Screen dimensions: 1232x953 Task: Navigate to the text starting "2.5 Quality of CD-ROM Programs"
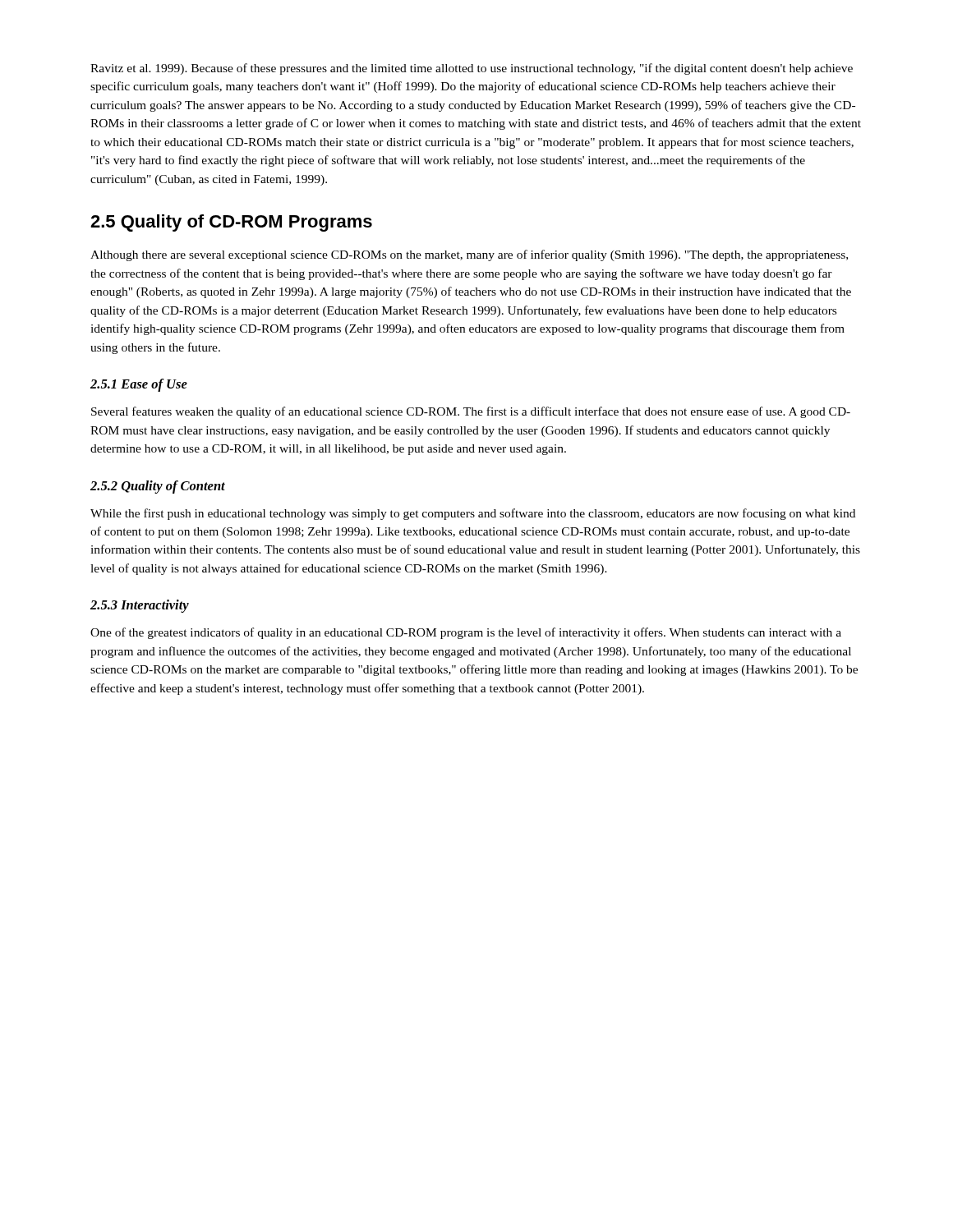pos(231,222)
